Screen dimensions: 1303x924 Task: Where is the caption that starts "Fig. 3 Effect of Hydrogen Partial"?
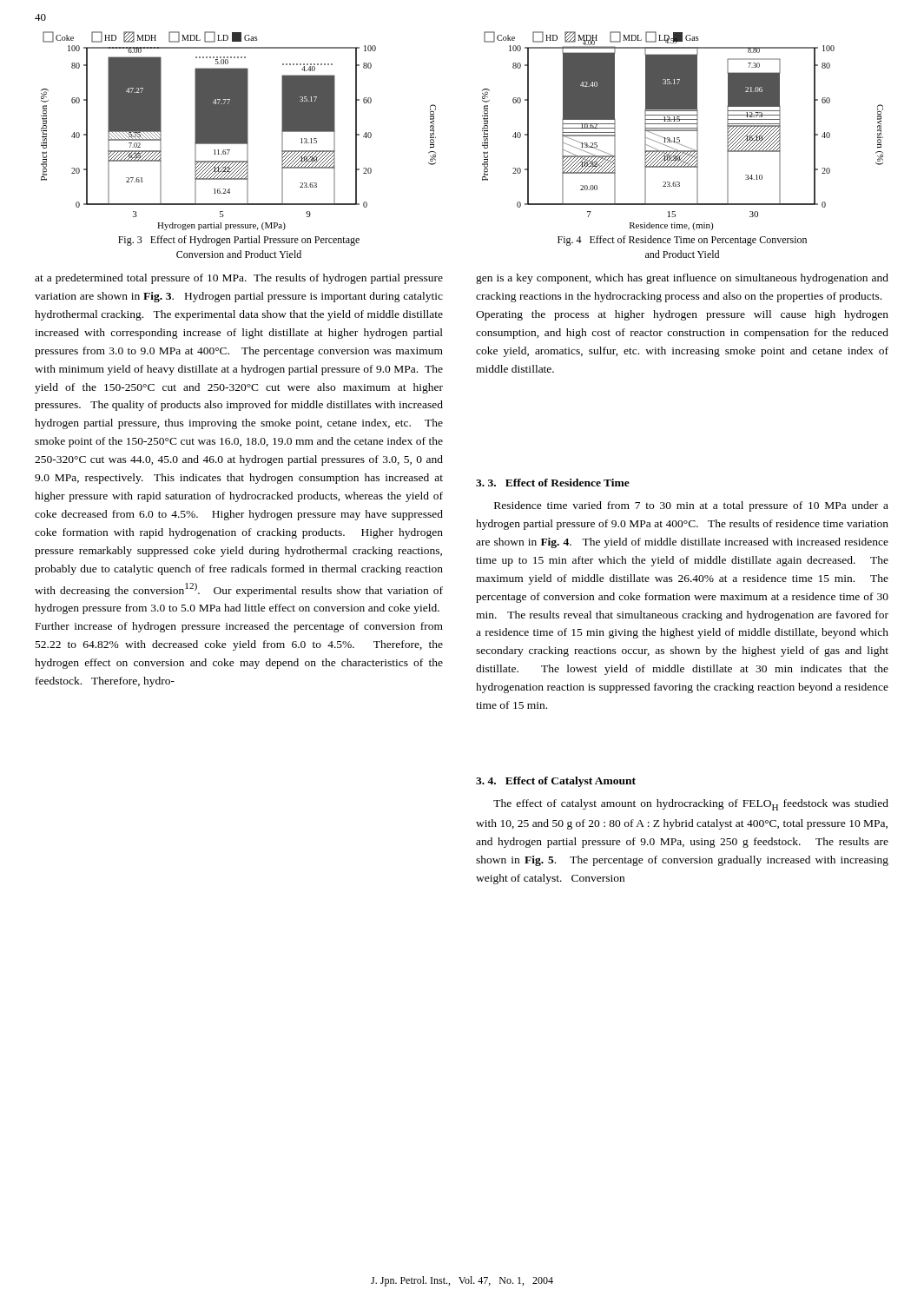pos(239,247)
